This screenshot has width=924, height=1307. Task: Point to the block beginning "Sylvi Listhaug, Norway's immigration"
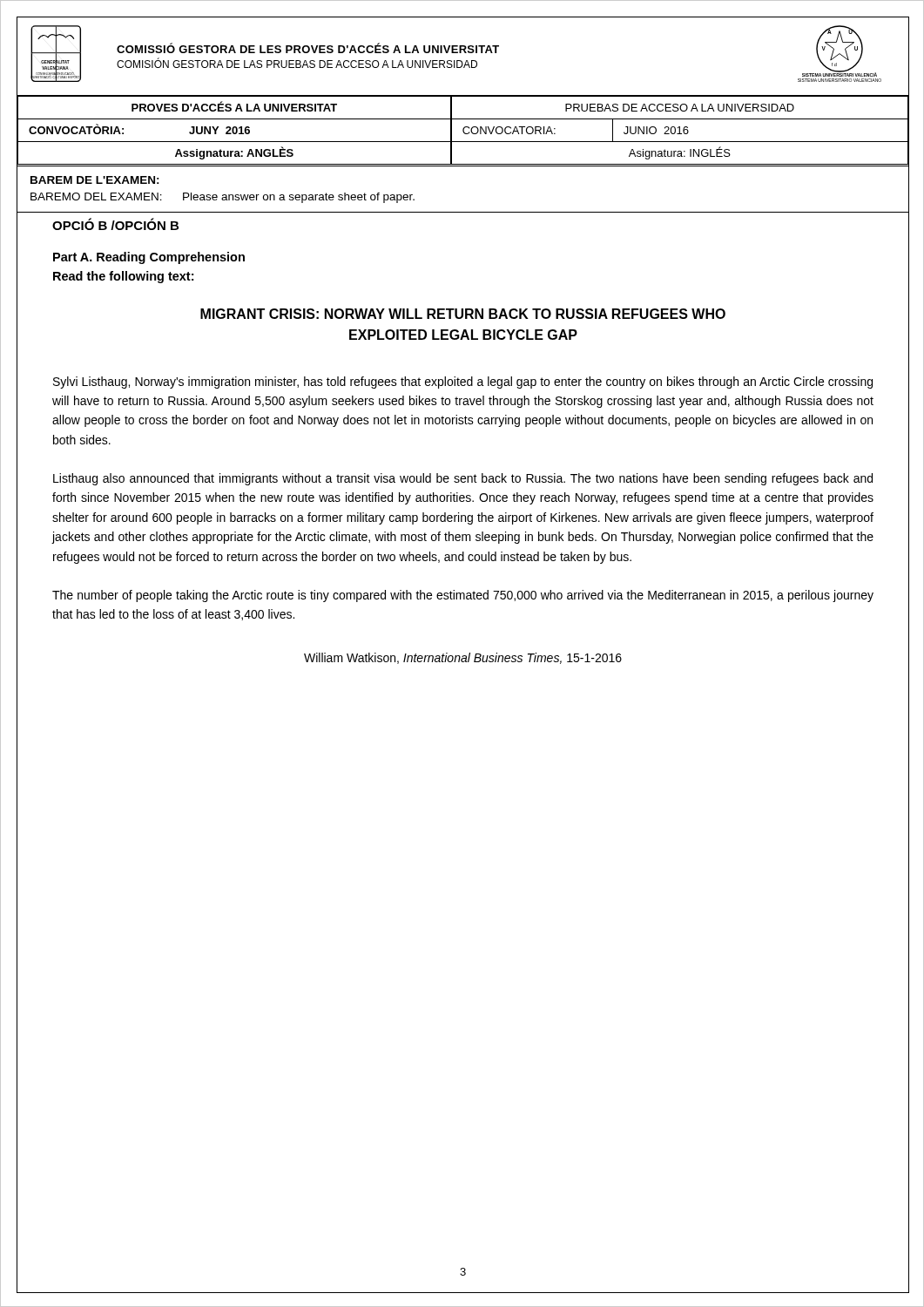coord(463,410)
